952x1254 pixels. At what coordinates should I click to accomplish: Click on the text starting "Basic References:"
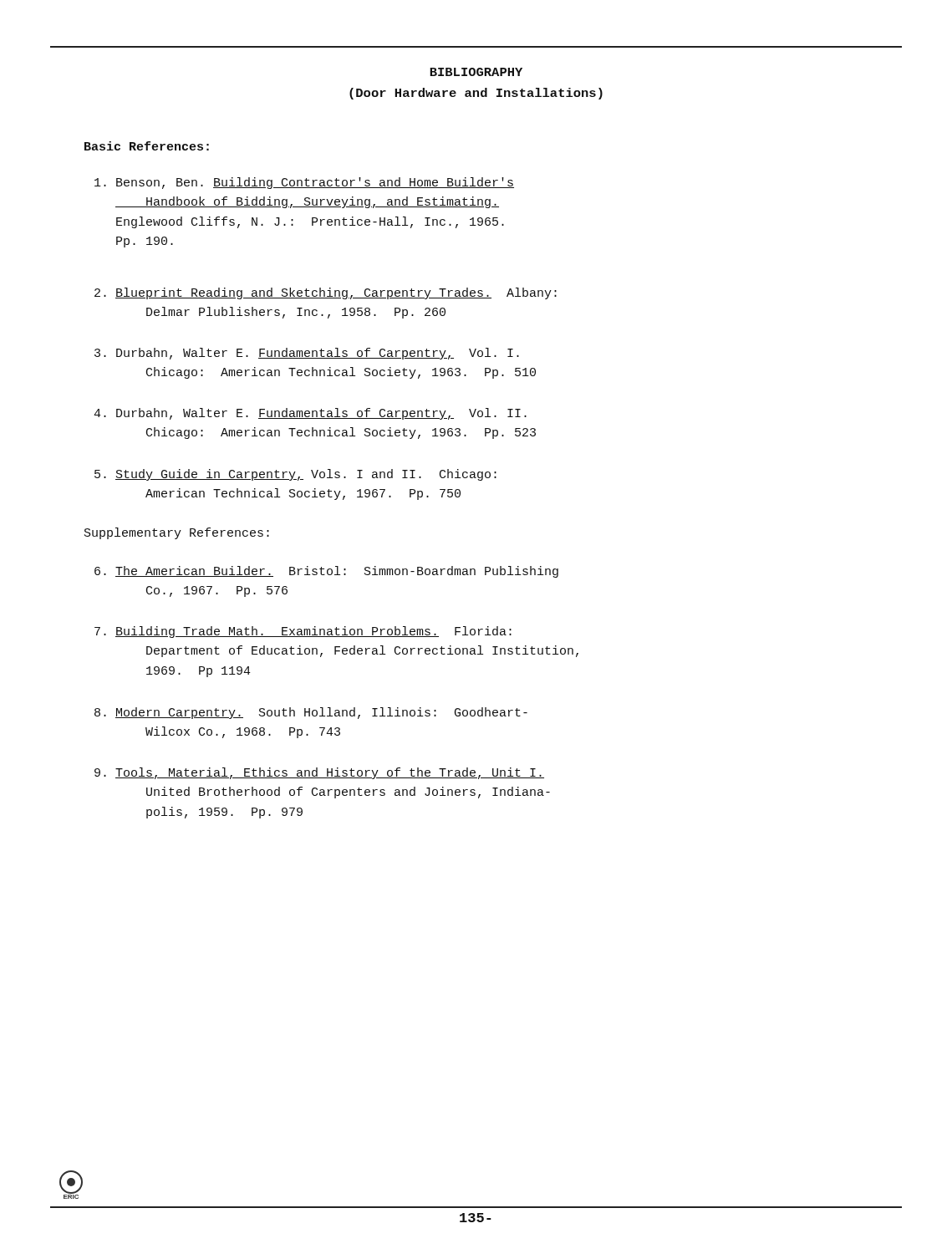[x=148, y=148]
